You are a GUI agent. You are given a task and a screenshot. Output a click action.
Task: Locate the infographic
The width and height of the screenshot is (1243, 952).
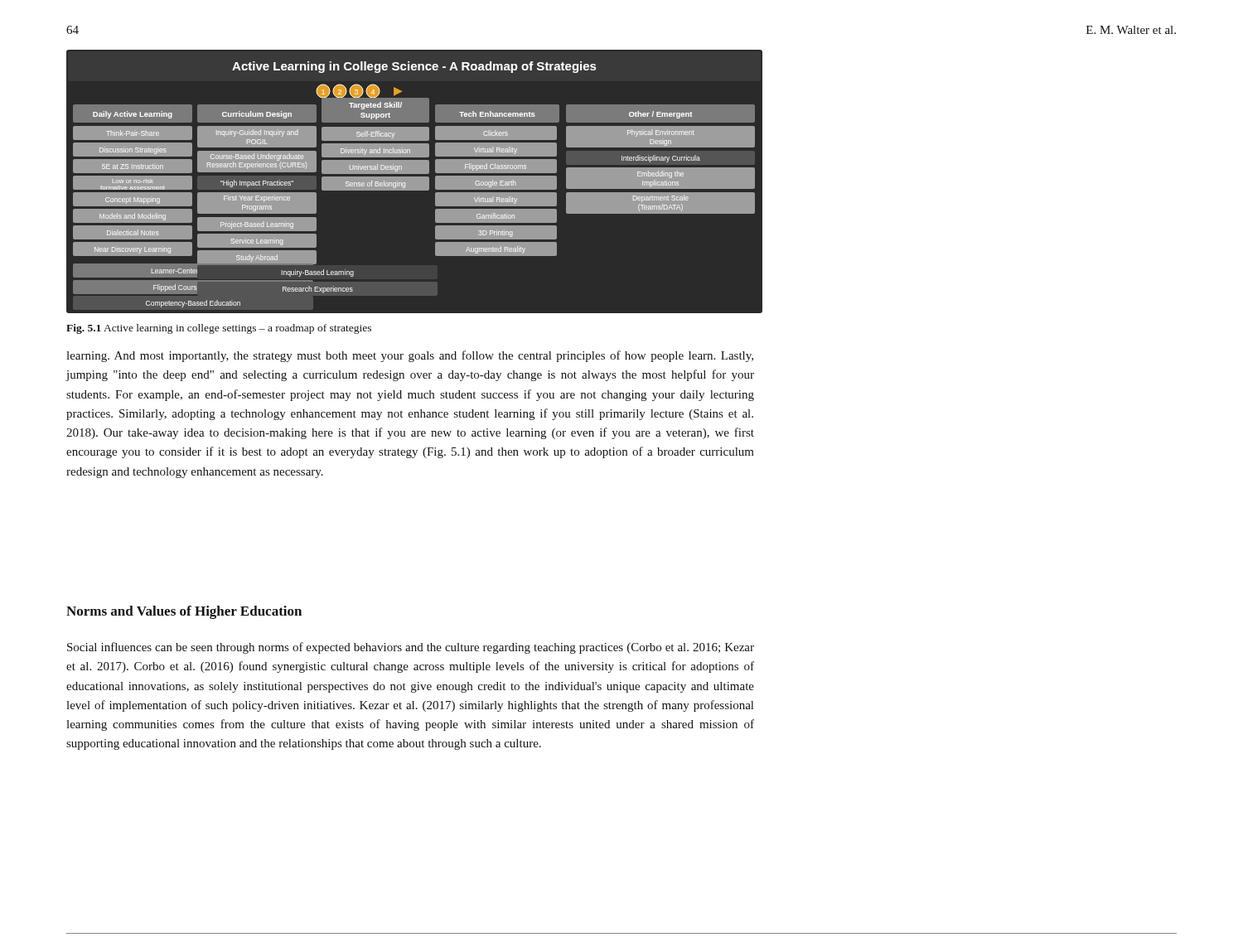click(x=414, y=181)
